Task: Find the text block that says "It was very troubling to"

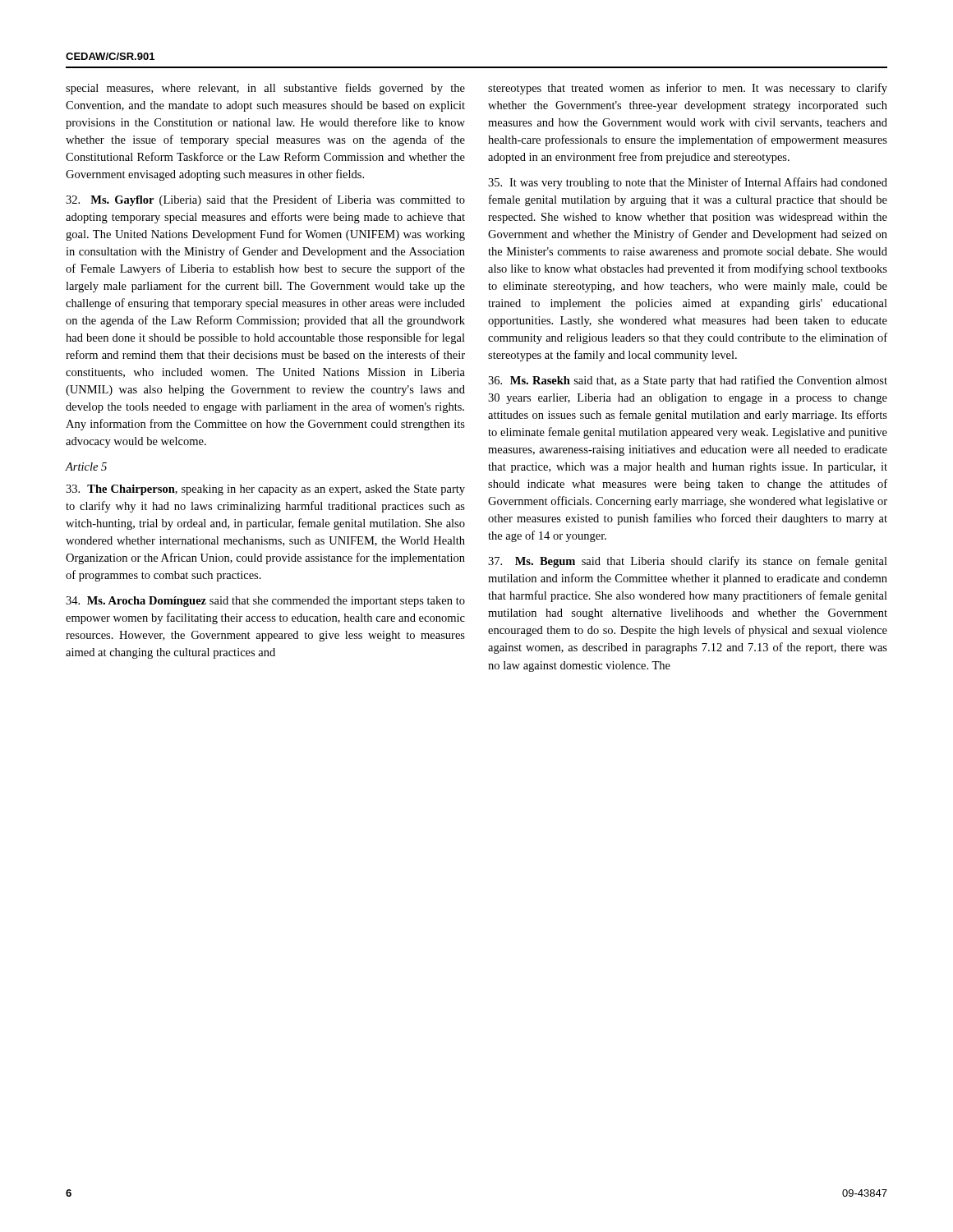Action: tap(688, 269)
